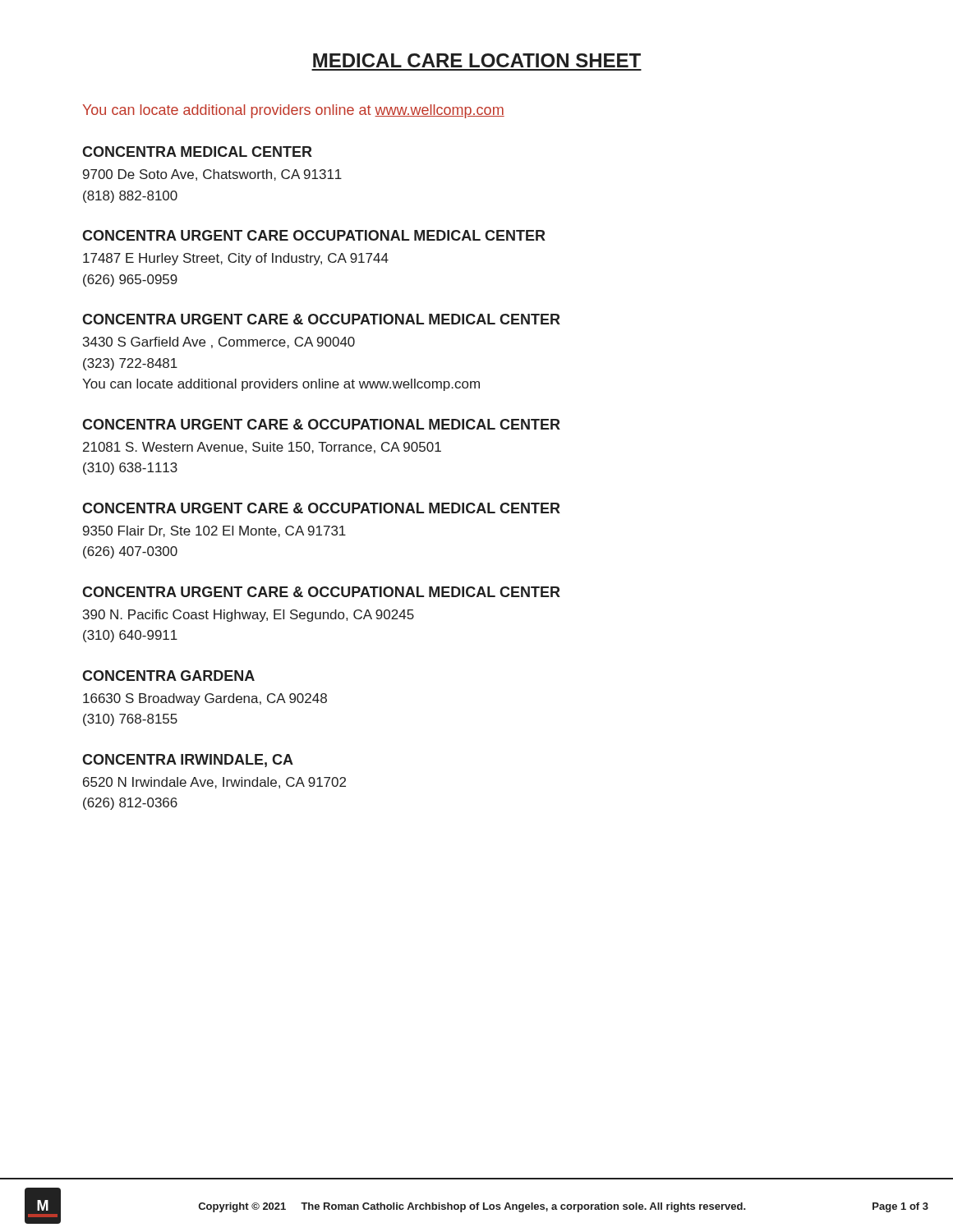Viewport: 953px width, 1232px height.
Task: Find the region starting "CONCENTRA GARDENA 16630 S Broadway Gardena, CA 90248"
Action: coord(168,676)
